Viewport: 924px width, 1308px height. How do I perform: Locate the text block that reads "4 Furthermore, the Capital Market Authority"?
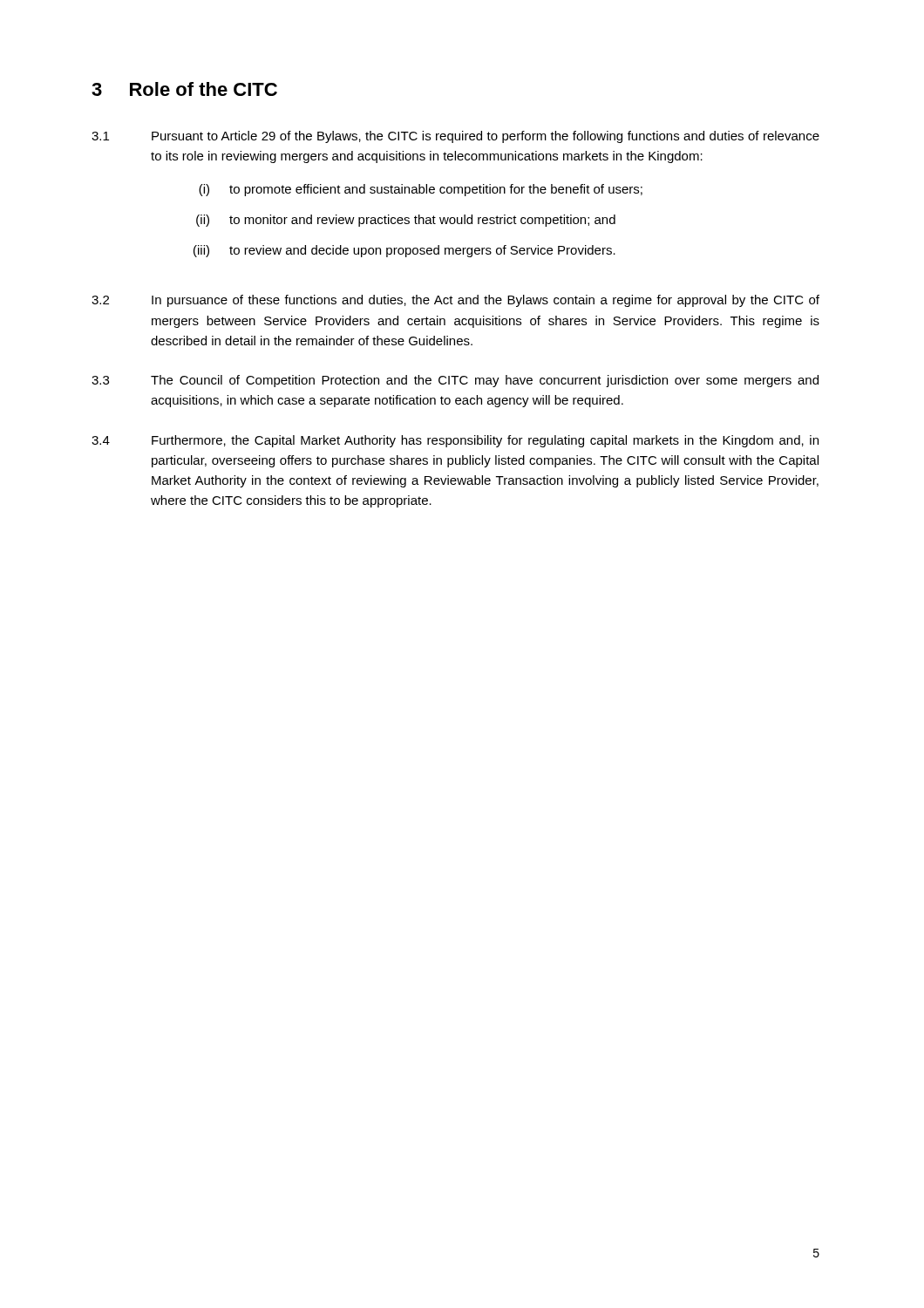pyautogui.click(x=455, y=470)
